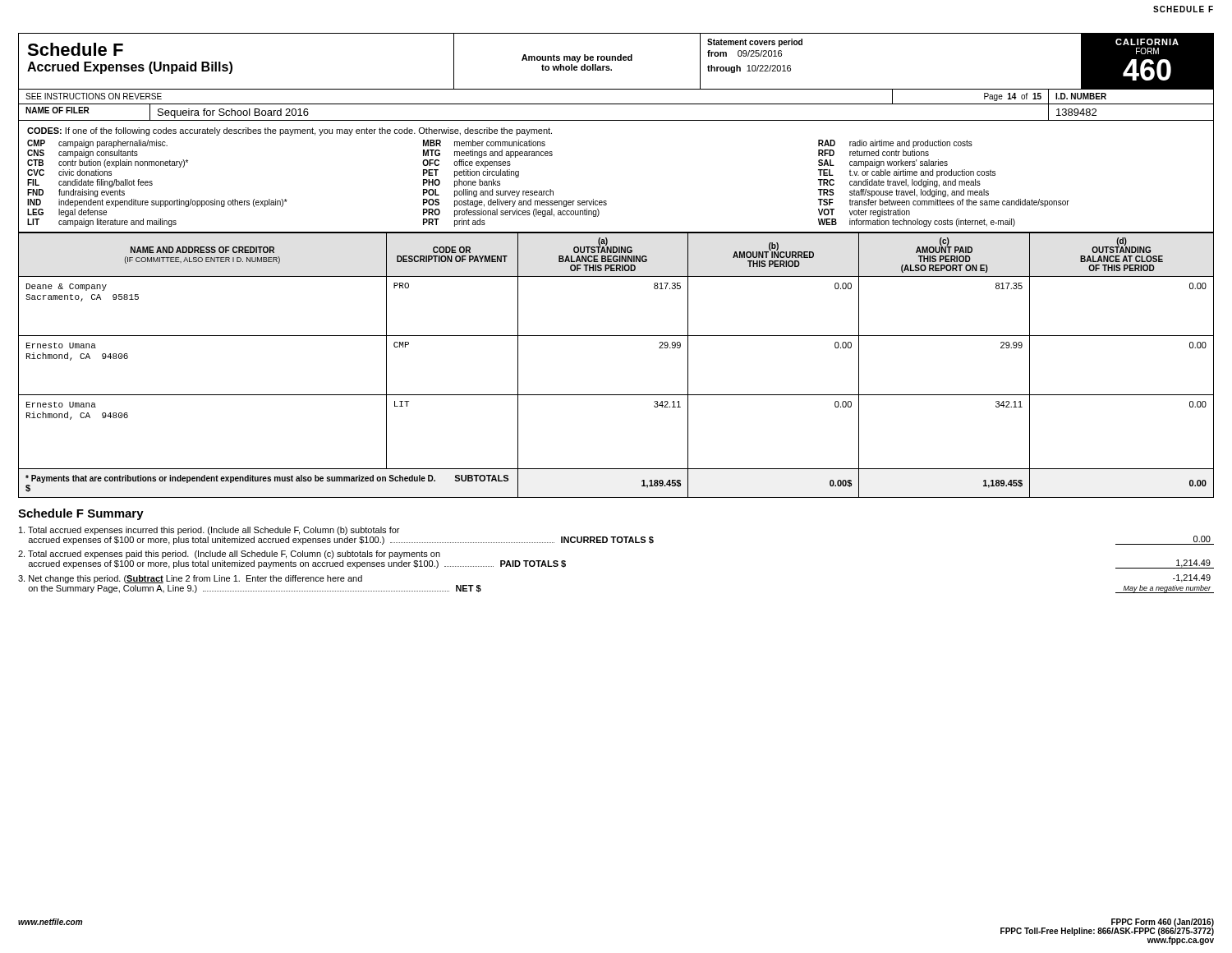1232x953 pixels.
Task: Click on the text containing "Statement covers period from 09/25/2016 through 10/22/2016"
Action: point(755,43)
